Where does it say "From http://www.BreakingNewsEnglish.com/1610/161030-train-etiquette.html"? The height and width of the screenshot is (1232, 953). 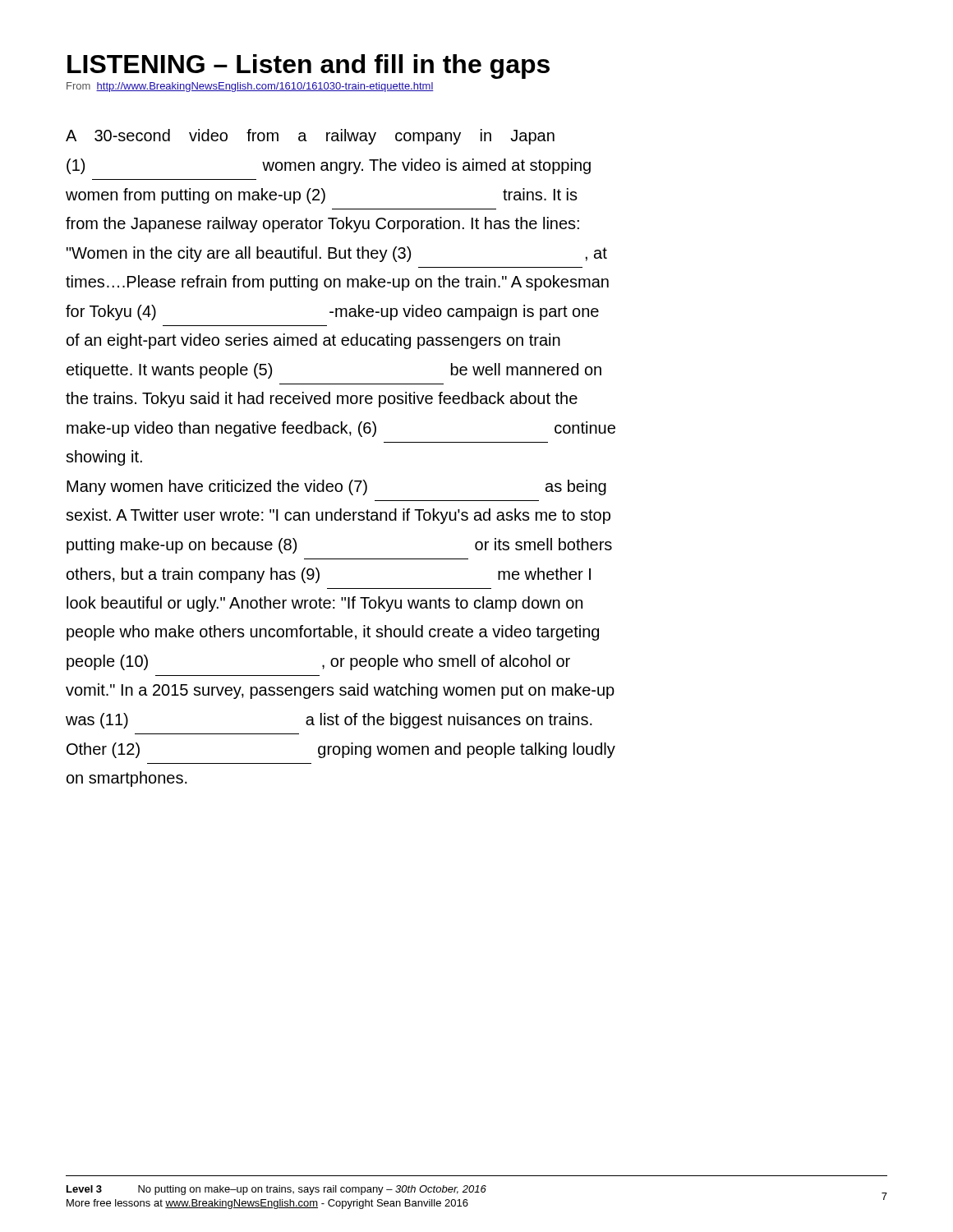coord(249,86)
